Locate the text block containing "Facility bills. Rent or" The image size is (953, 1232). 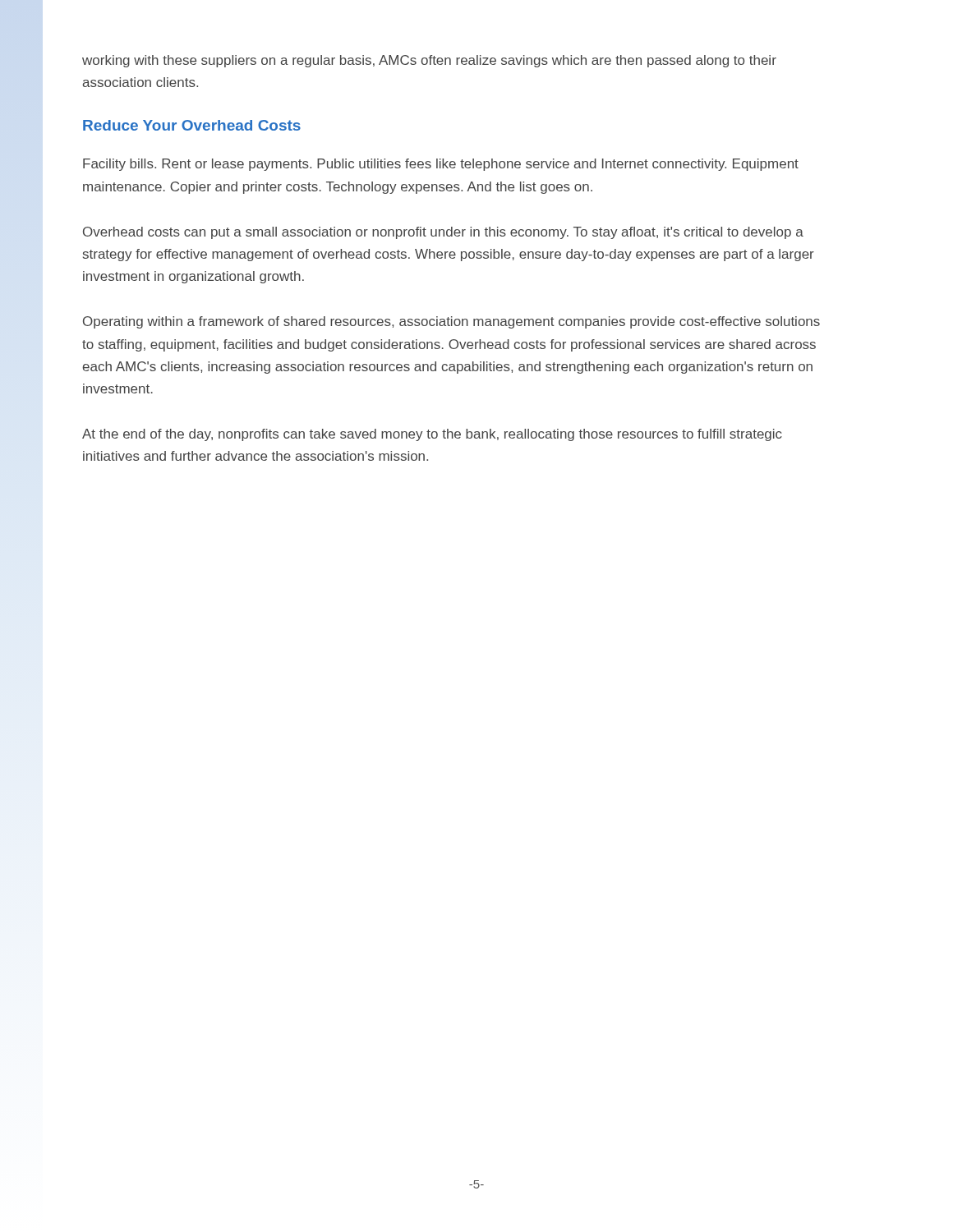point(440,175)
